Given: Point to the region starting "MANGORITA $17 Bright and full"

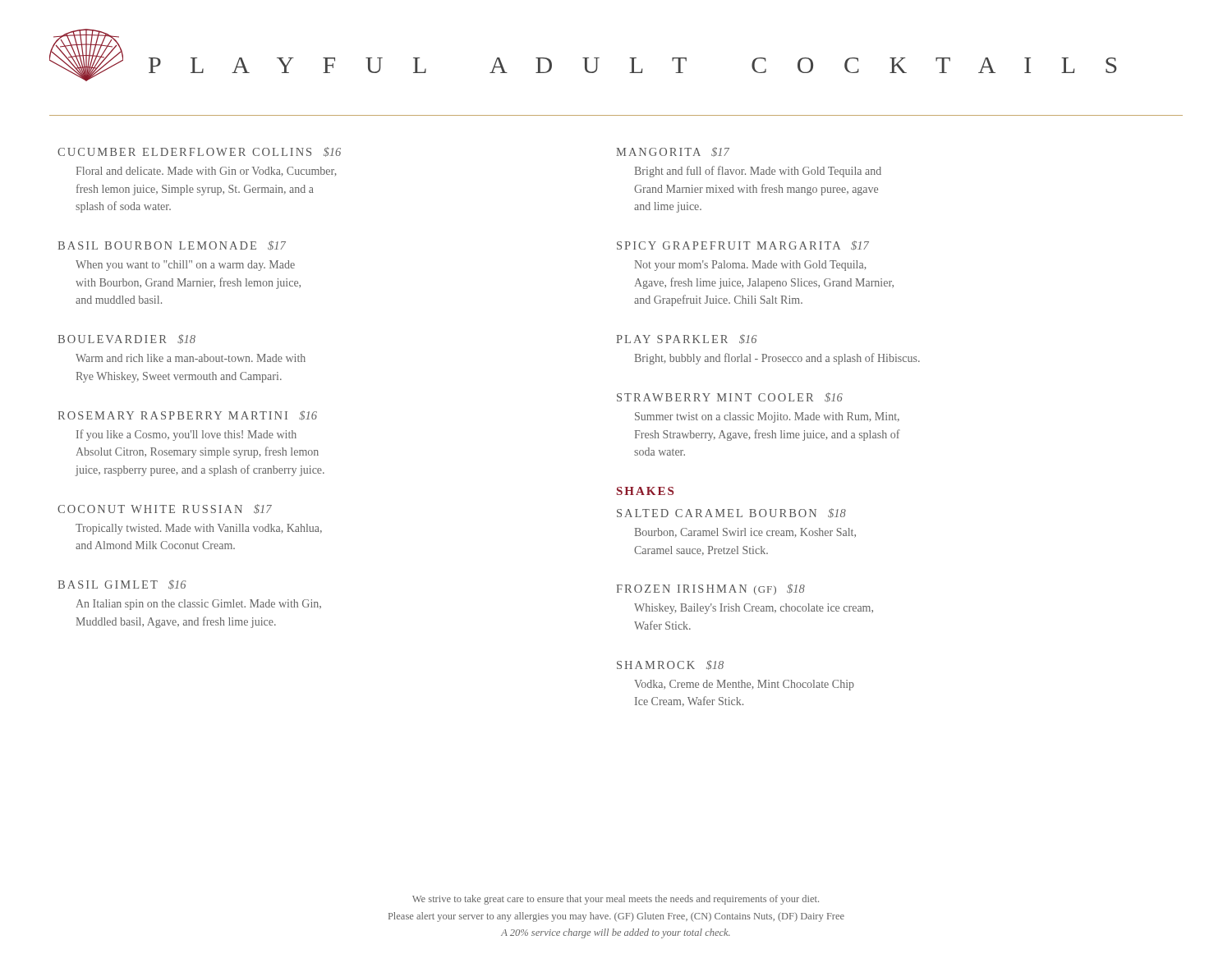Looking at the screenshot, I should click(x=673, y=152).
